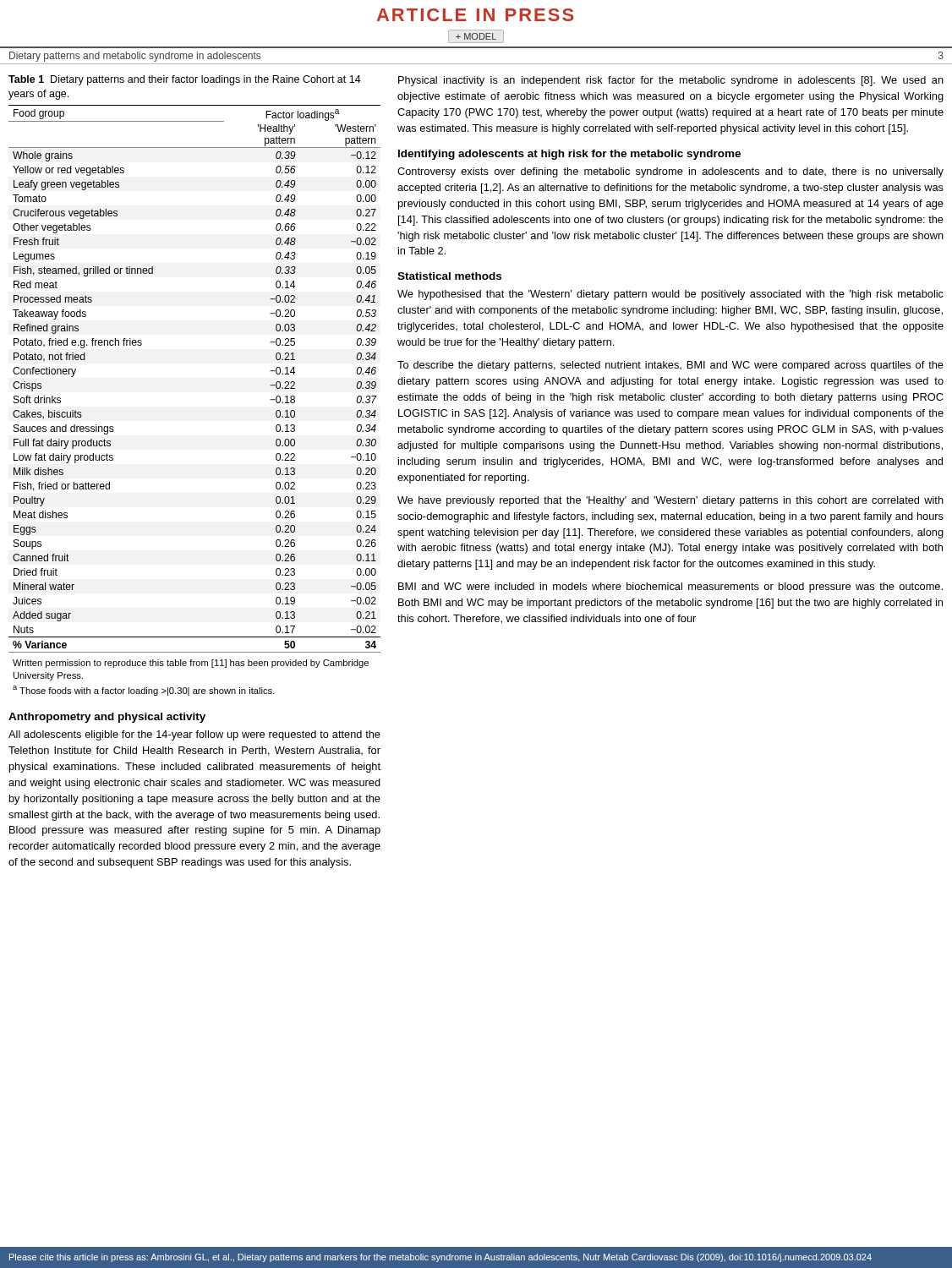Locate the text starting "To describe the dietary patterns, selected"
Screen dimensions: 1268x952
[x=670, y=421]
